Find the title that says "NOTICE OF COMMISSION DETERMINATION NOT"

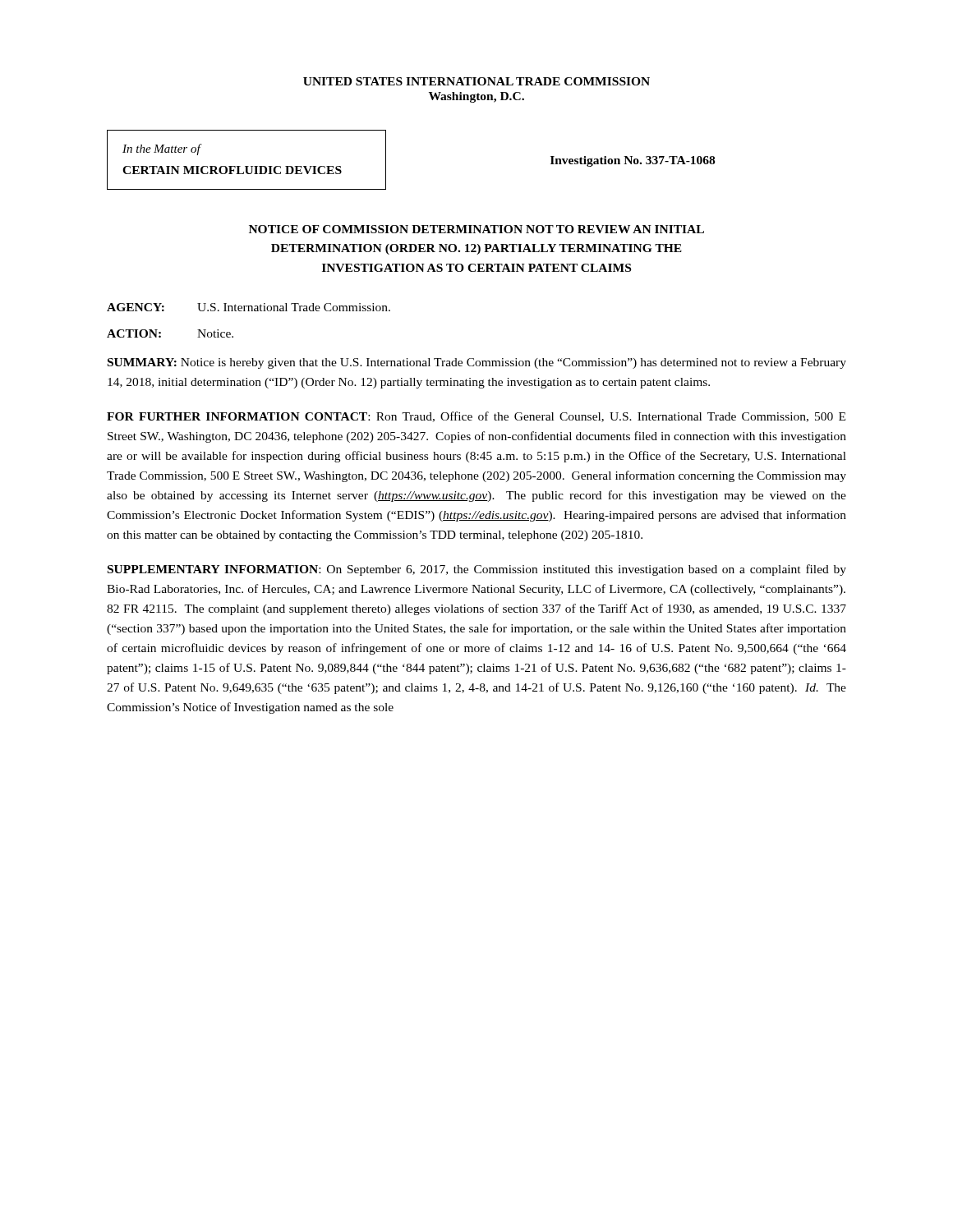coord(476,248)
